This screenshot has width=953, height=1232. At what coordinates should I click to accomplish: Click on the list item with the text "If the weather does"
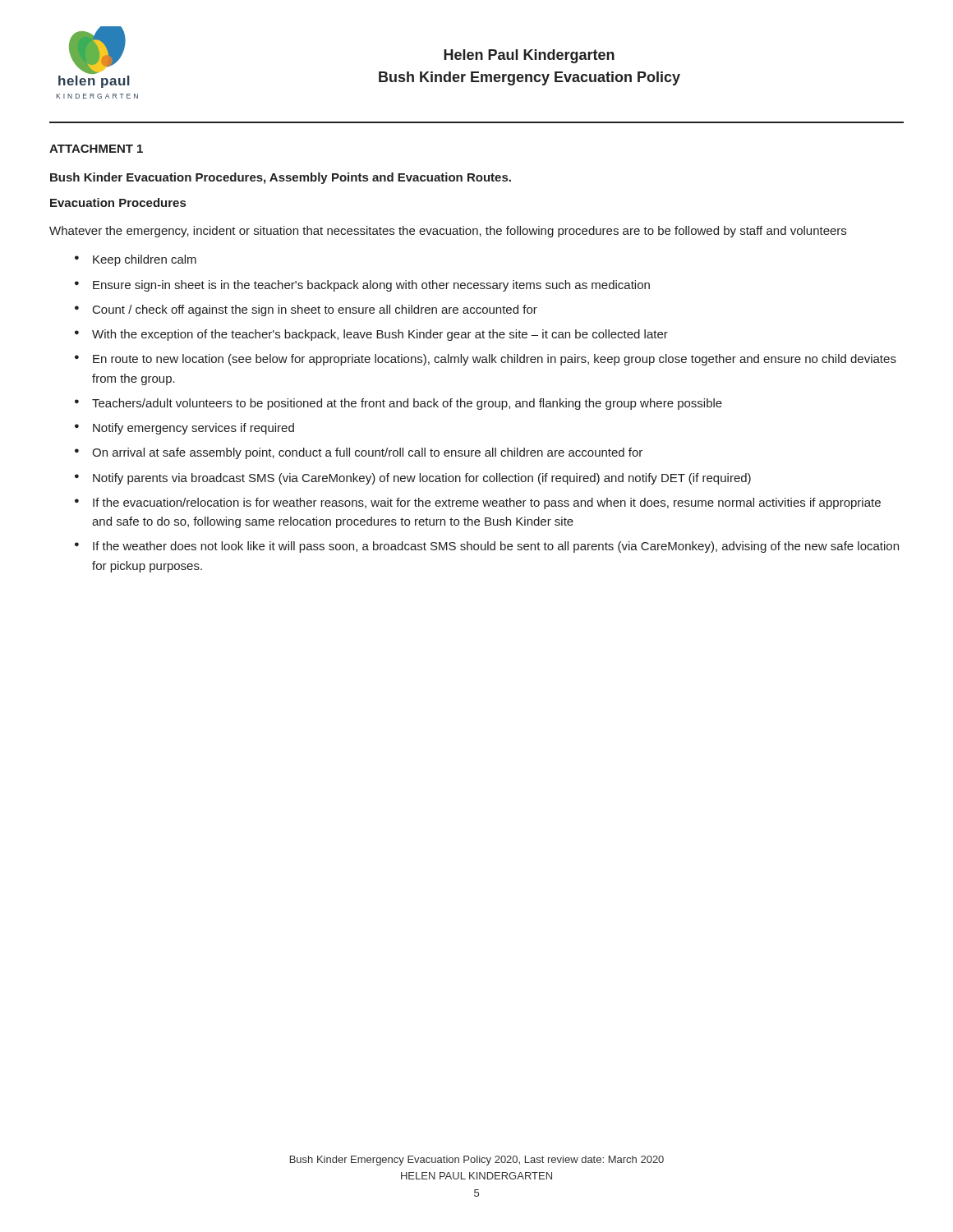tap(496, 556)
